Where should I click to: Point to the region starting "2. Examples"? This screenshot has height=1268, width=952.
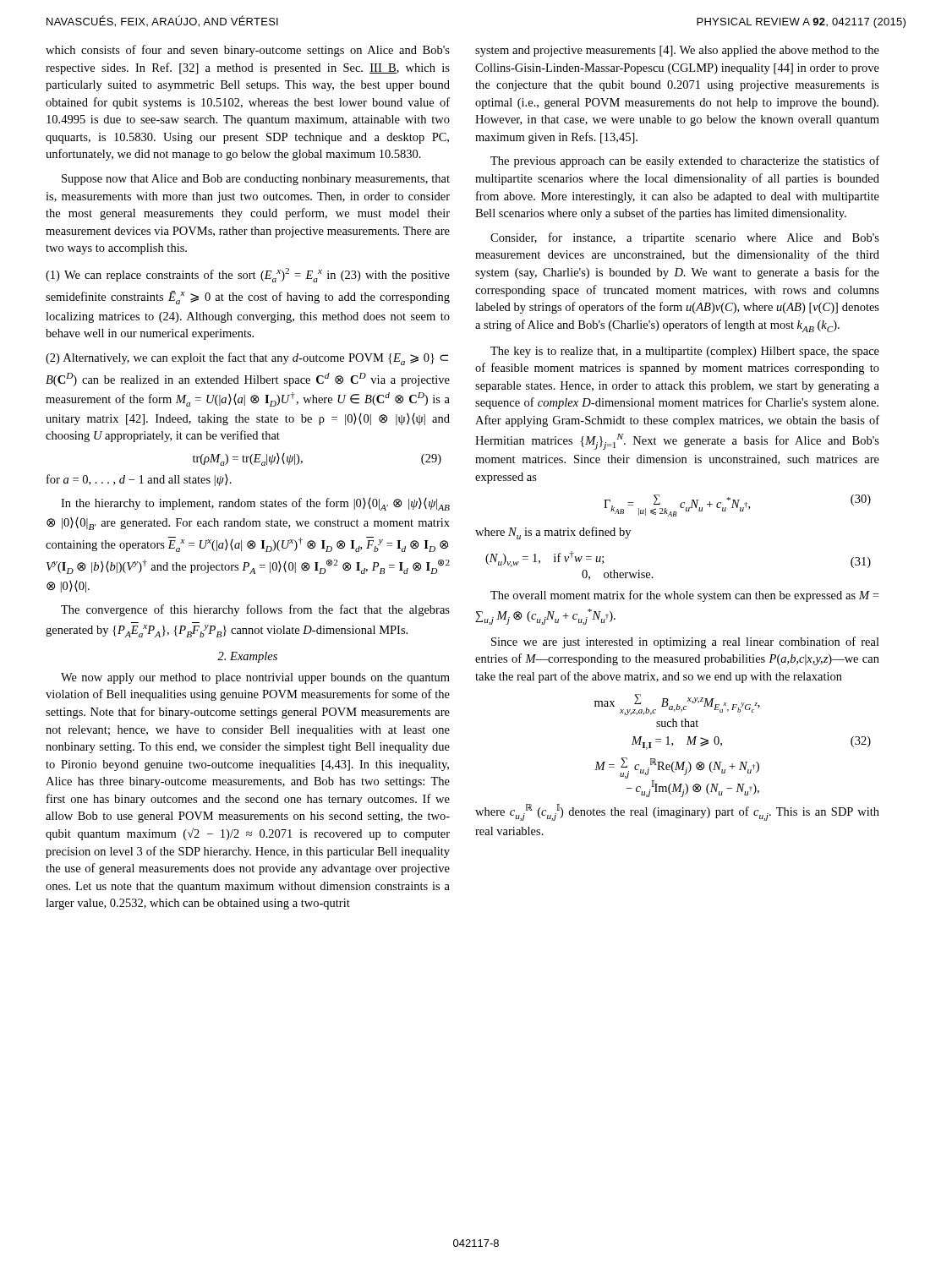(x=248, y=656)
